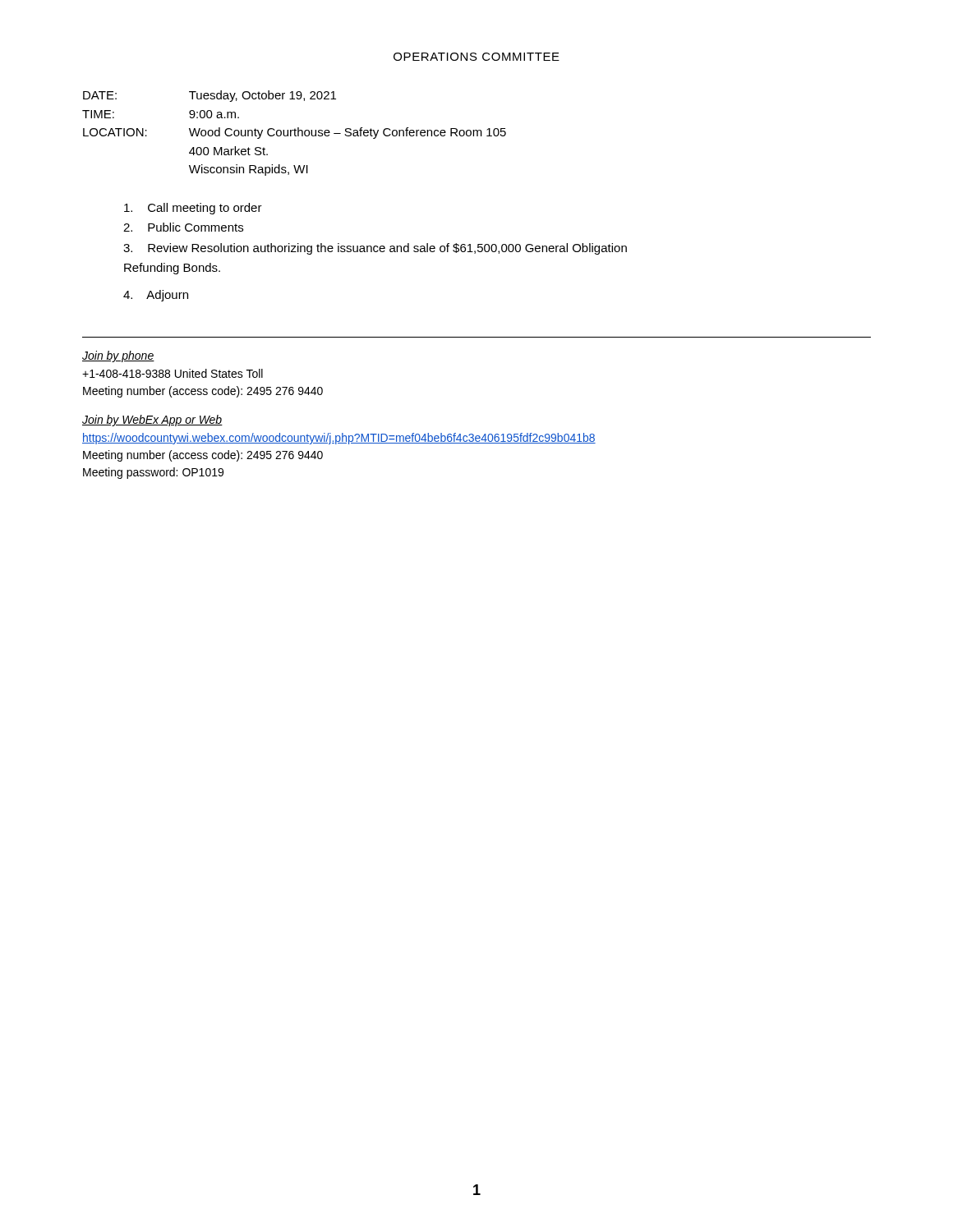Point to the region starting "DATE: Tuesday, October 19, 2021 TIME: 9:00 a.m."
Image resolution: width=953 pixels, height=1232 pixels.
tap(294, 132)
